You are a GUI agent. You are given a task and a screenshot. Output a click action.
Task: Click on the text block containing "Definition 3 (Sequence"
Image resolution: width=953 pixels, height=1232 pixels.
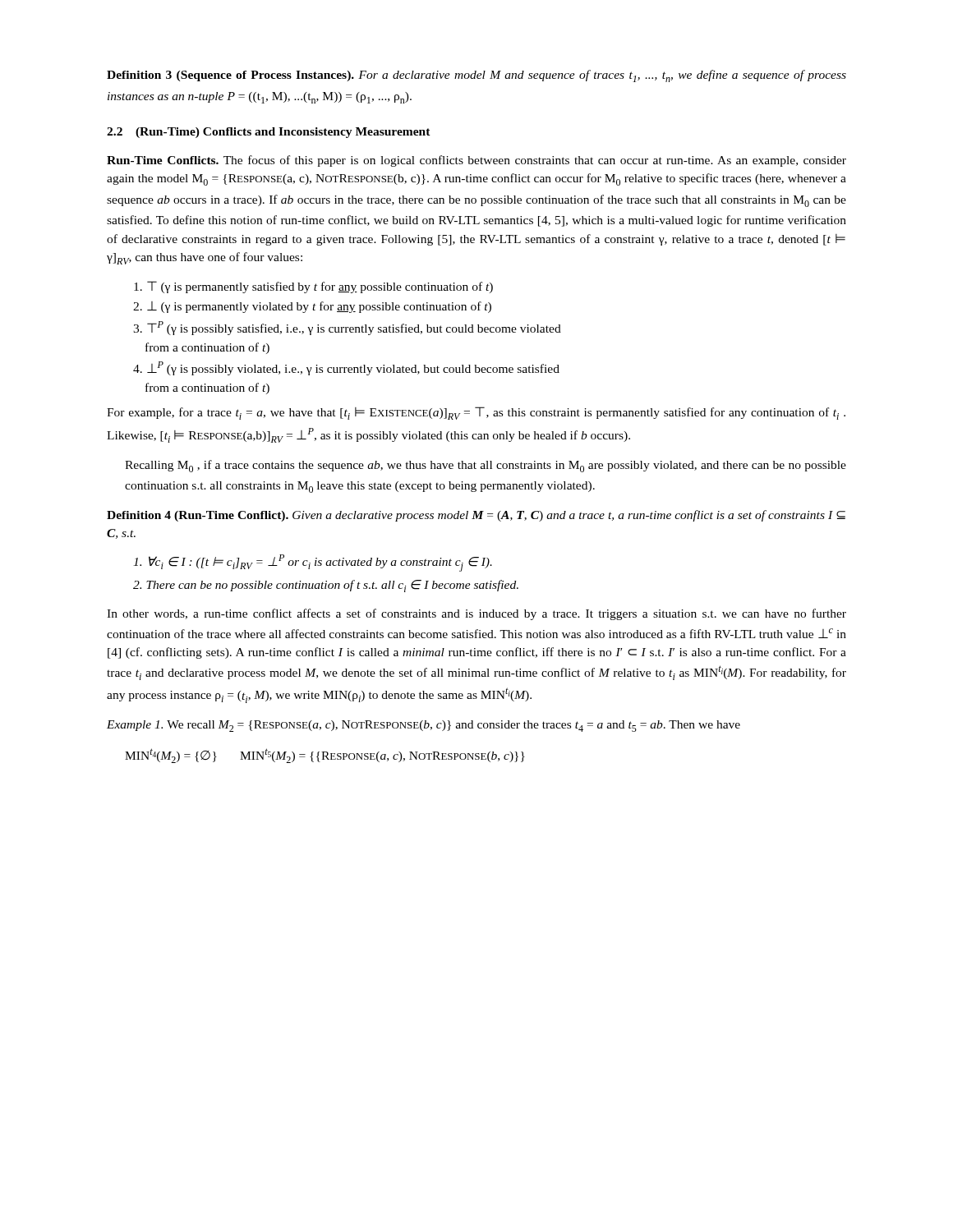tap(476, 87)
